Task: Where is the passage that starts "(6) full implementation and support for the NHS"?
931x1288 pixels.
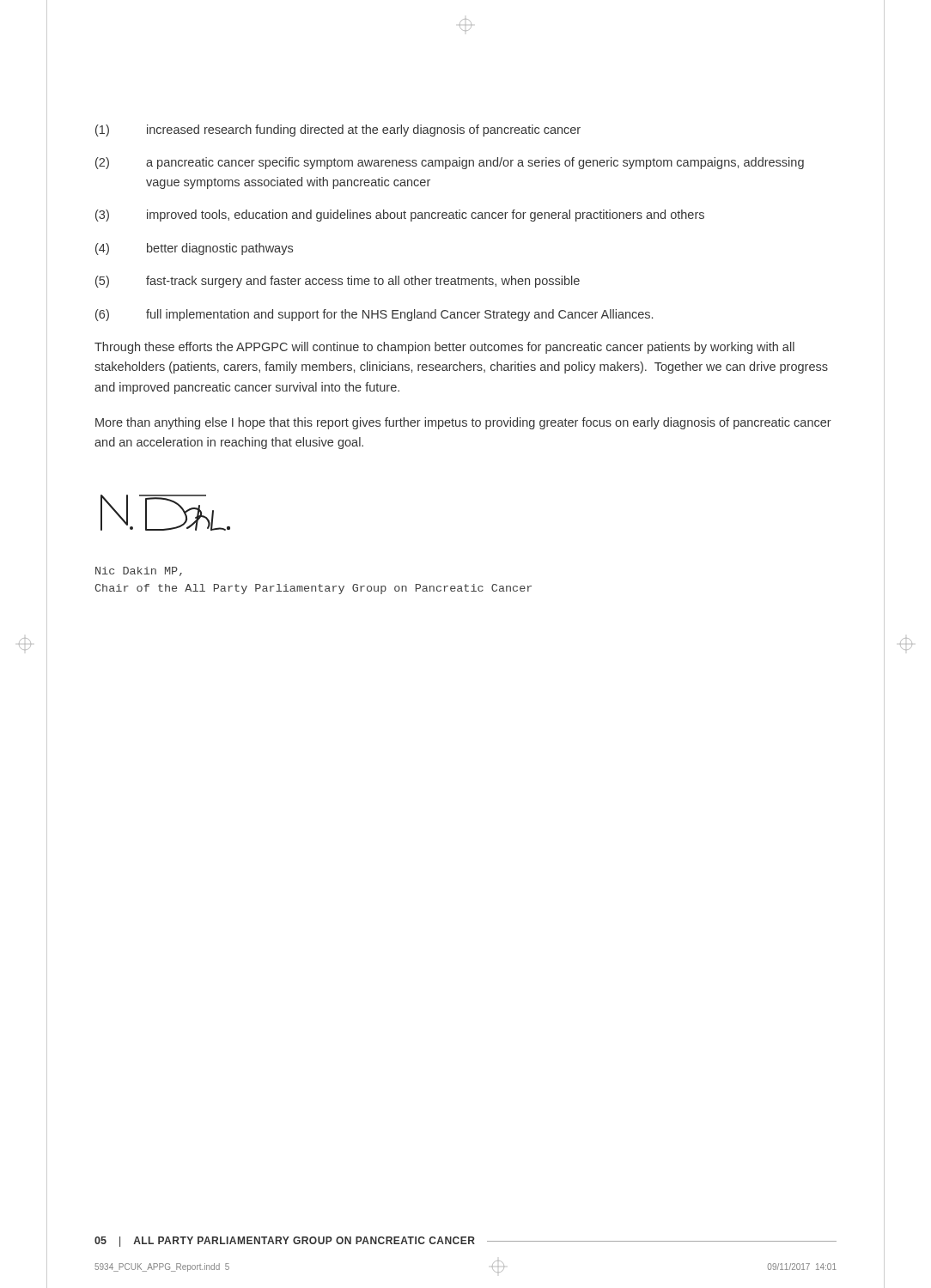Action: click(466, 314)
